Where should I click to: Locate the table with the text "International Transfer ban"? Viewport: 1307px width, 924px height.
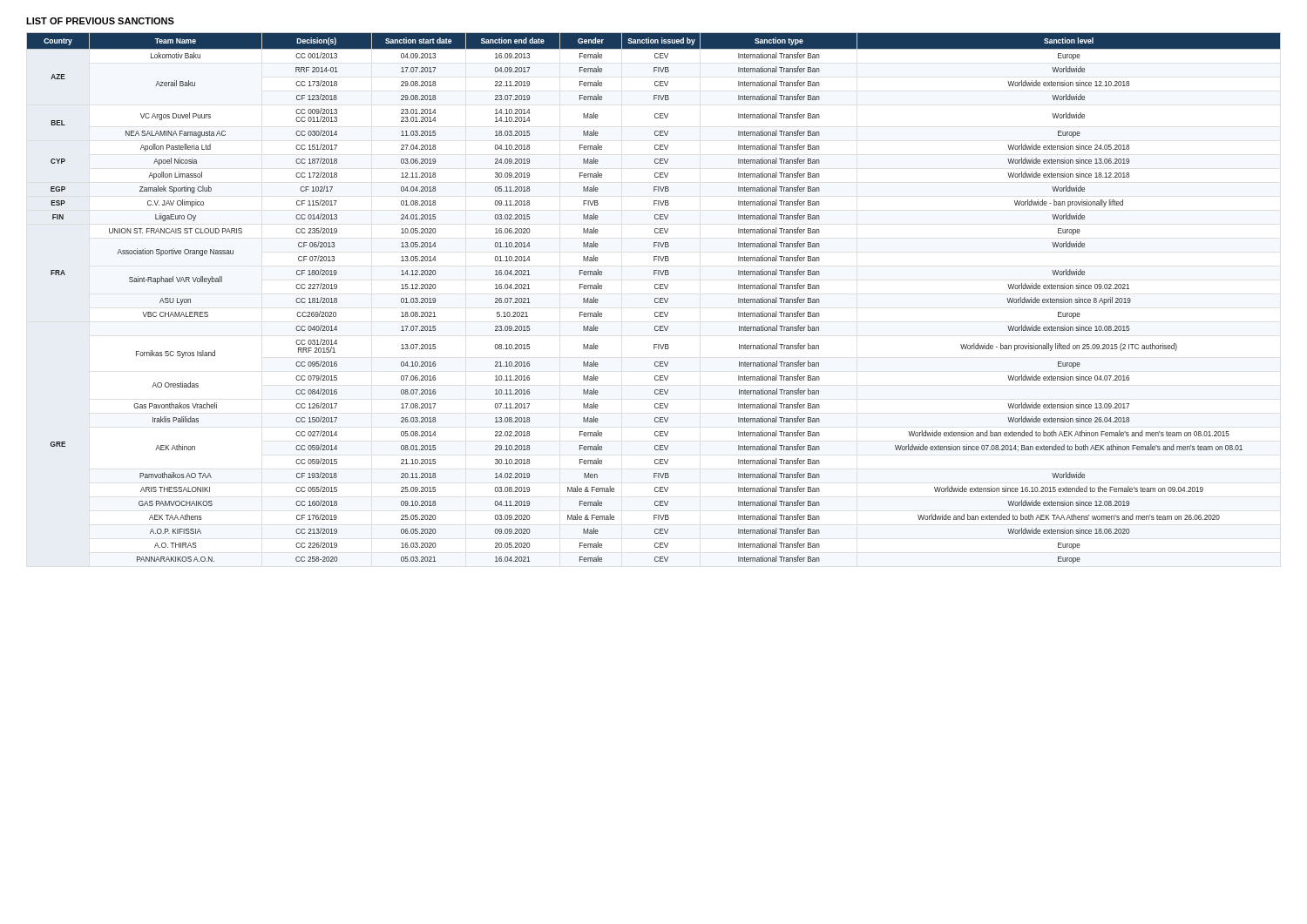click(x=654, y=300)
